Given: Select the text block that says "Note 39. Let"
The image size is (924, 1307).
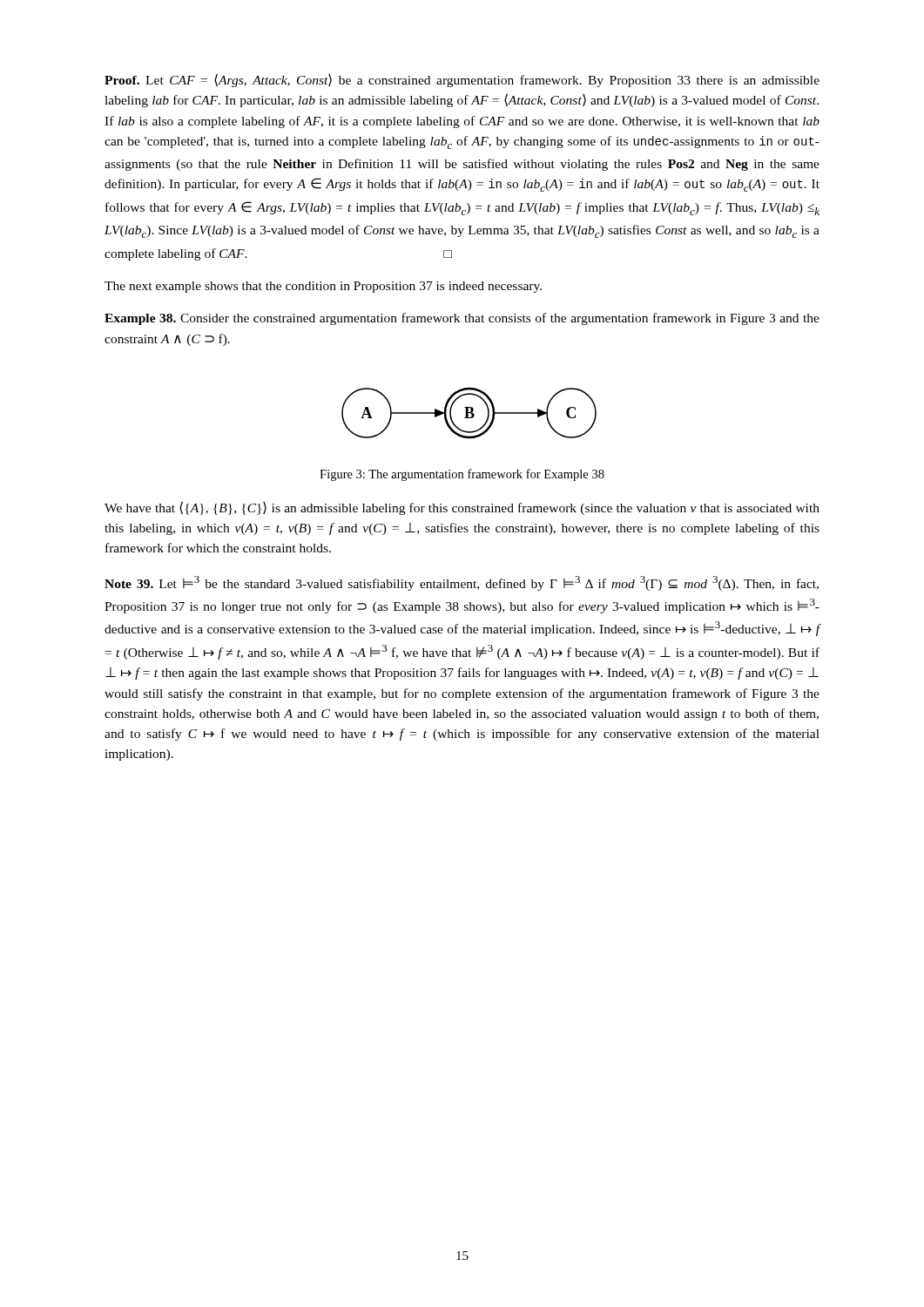Looking at the screenshot, I should (x=462, y=667).
